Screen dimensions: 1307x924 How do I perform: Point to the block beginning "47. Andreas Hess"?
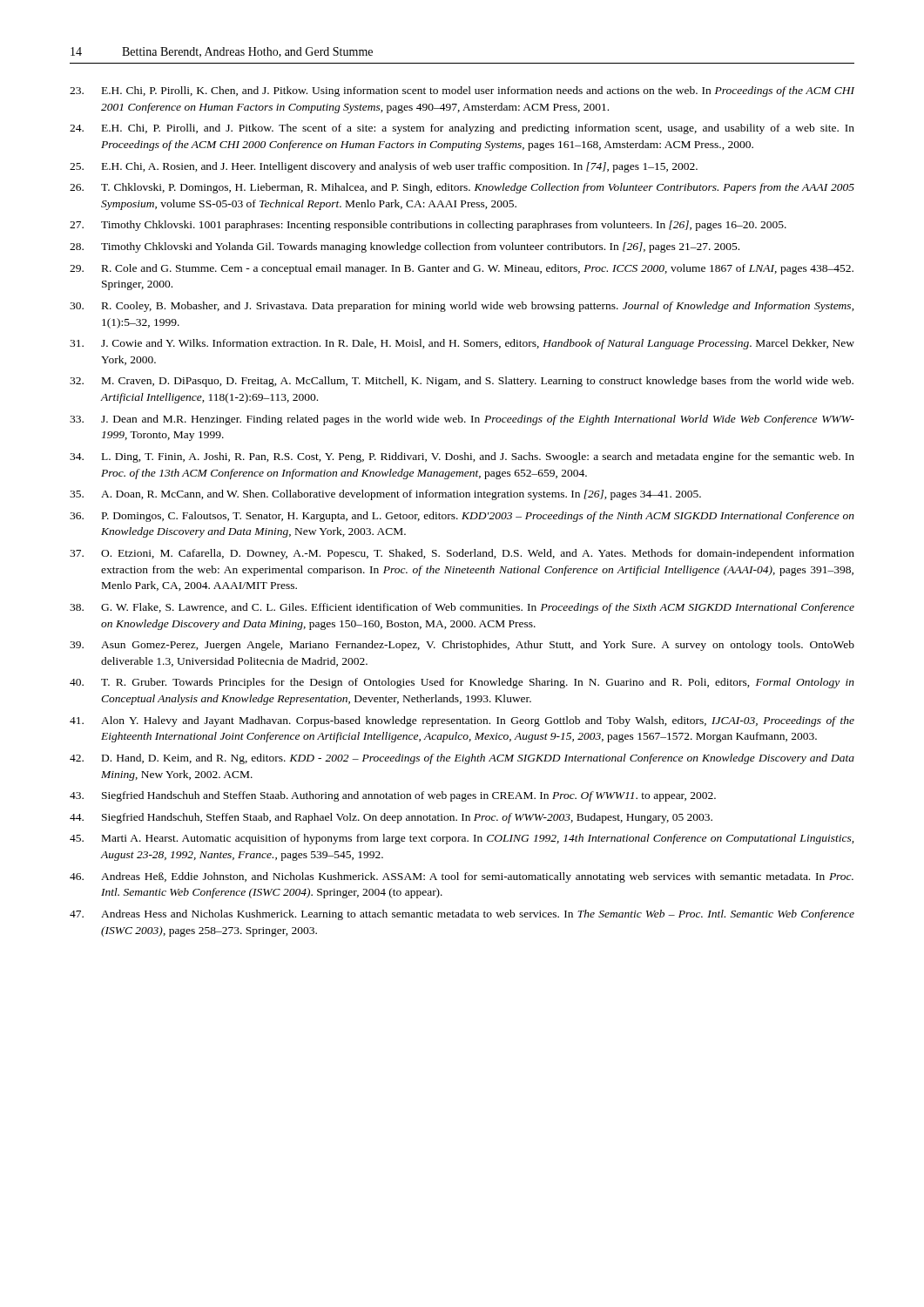462,922
